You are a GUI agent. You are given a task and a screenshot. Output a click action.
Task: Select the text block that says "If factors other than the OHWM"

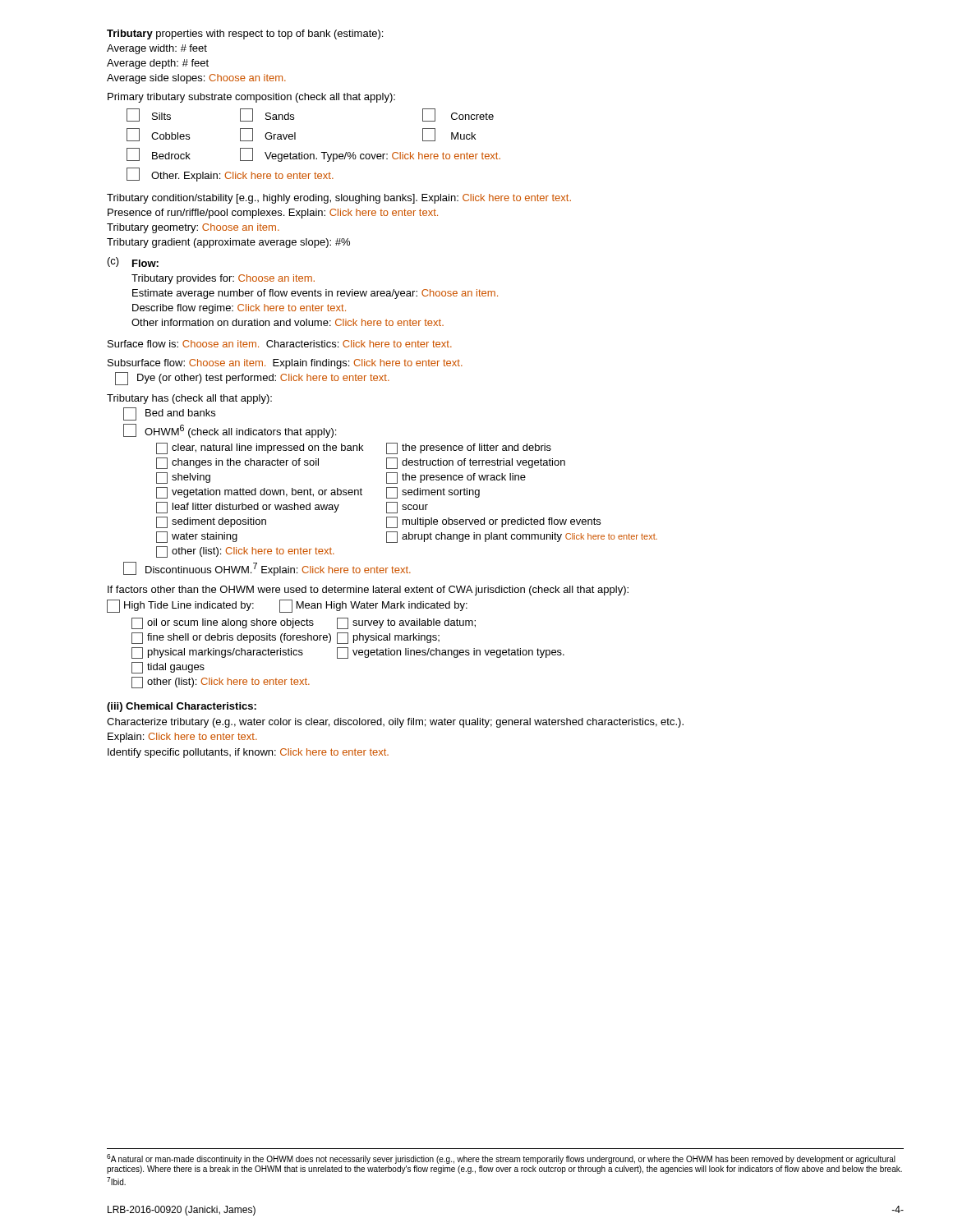click(368, 591)
